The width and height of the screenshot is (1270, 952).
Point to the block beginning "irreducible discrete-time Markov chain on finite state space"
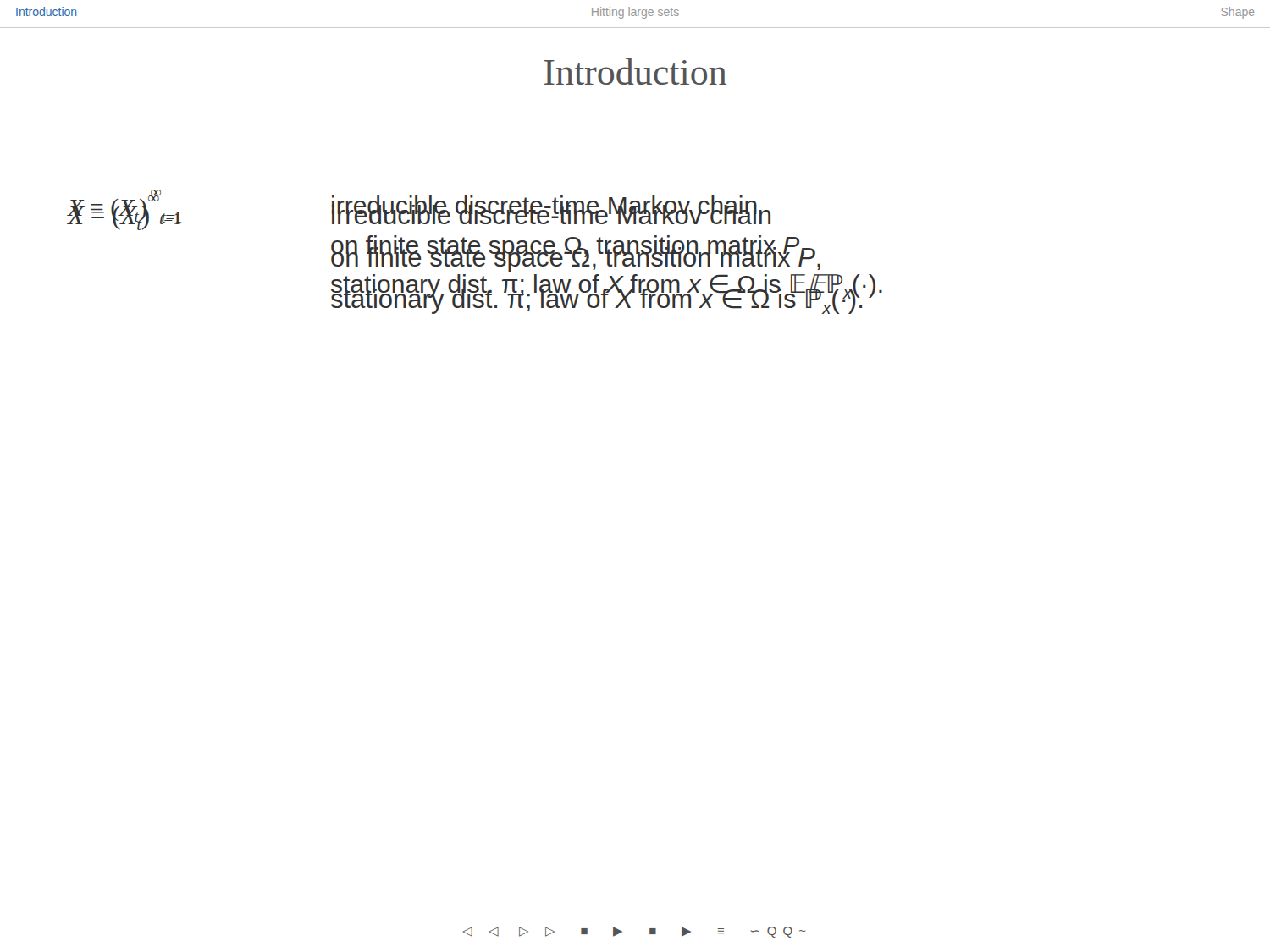pos(597,259)
